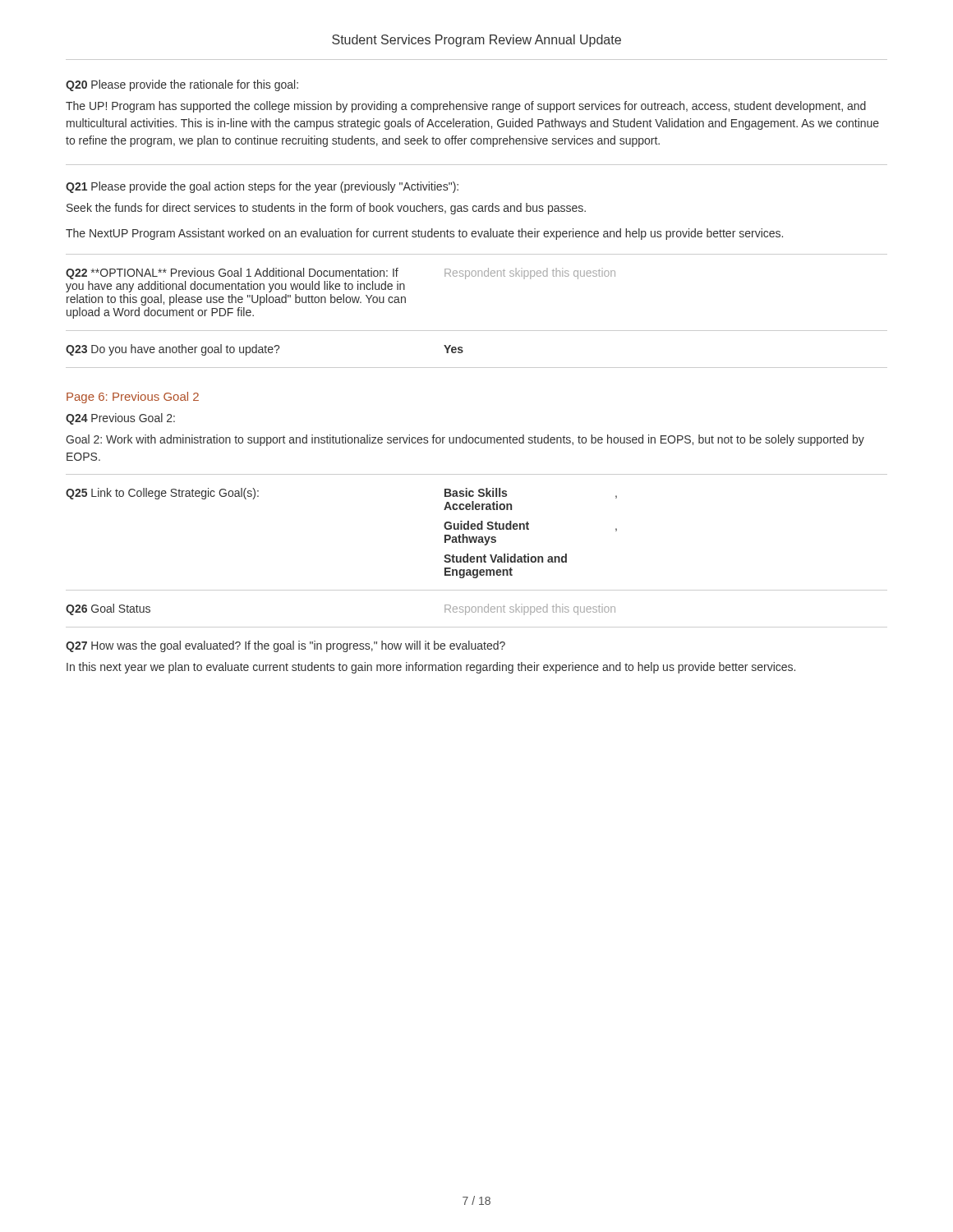
Task: Locate the block of text that opens with "Q22 **OPTIONAL** Previous Goal"
Action: [341, 274]
